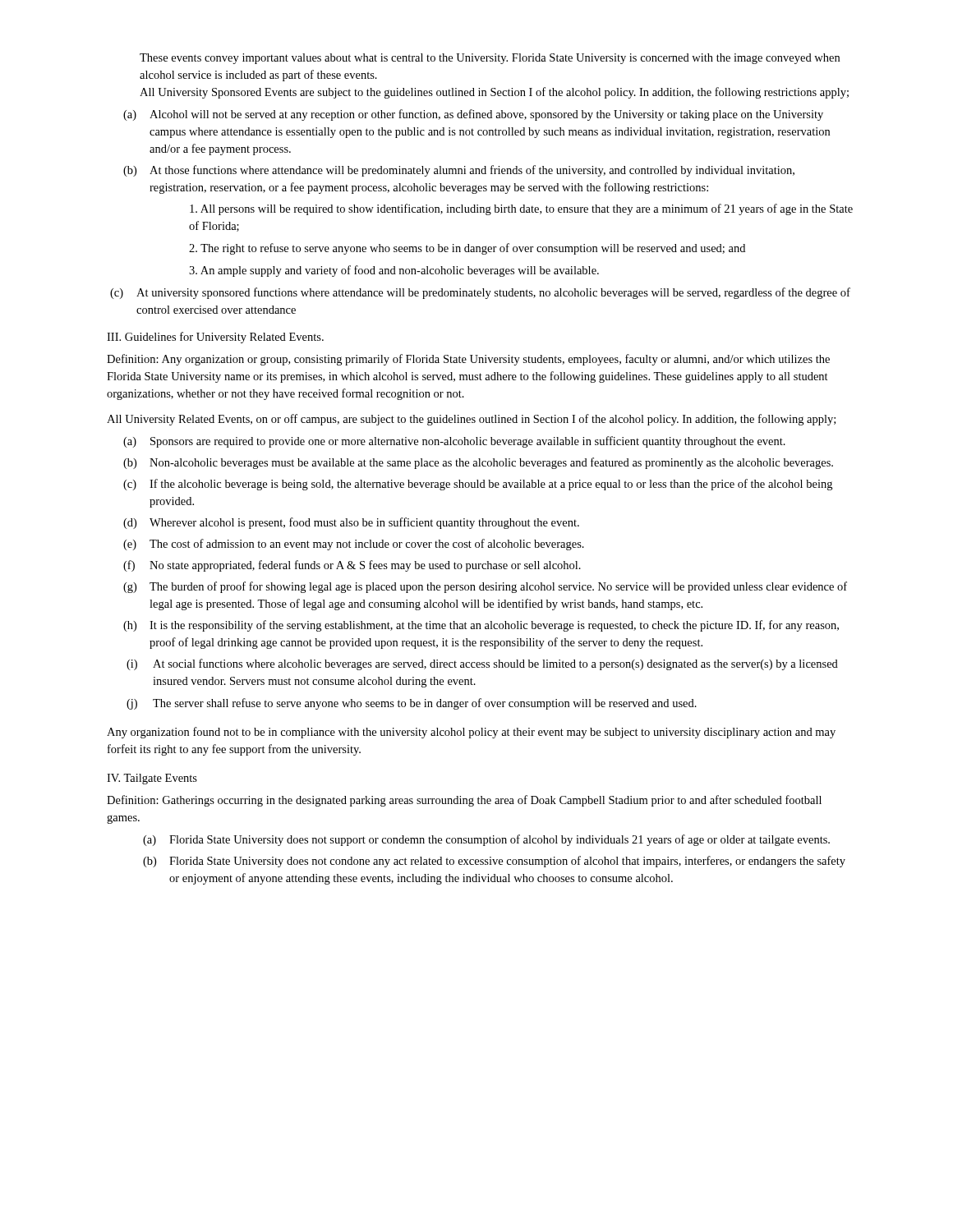Locate the block of text that opens with "(h) It is the responsibility"
Image resolution: width=953 pixels, height=1232 pixels.
tap(489, 634)
